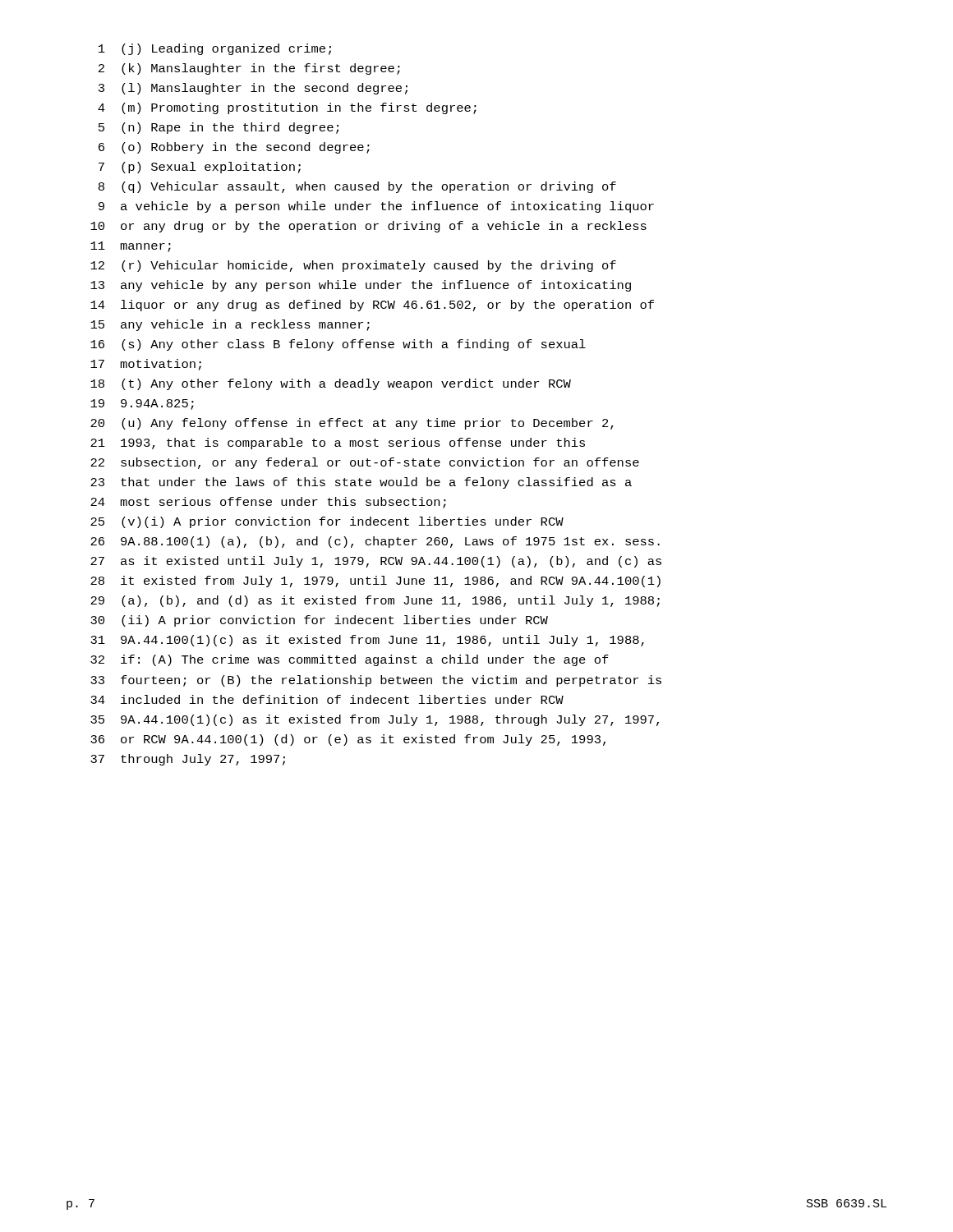Screen dimensions: 1232x953
Task: Select the text block starting "25 (v)(i) A"
Action: [476, 523]
